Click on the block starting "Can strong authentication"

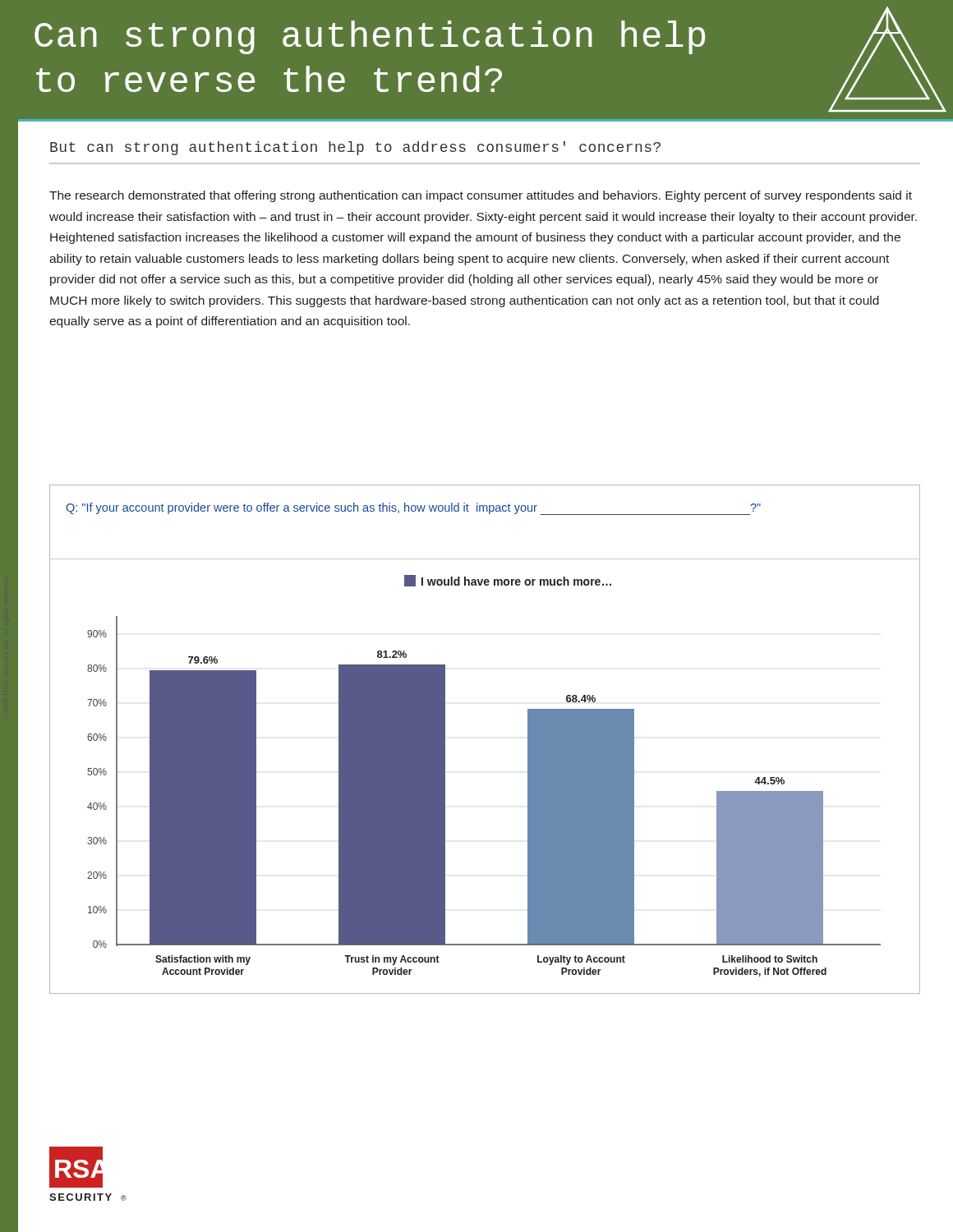point(493,60)
